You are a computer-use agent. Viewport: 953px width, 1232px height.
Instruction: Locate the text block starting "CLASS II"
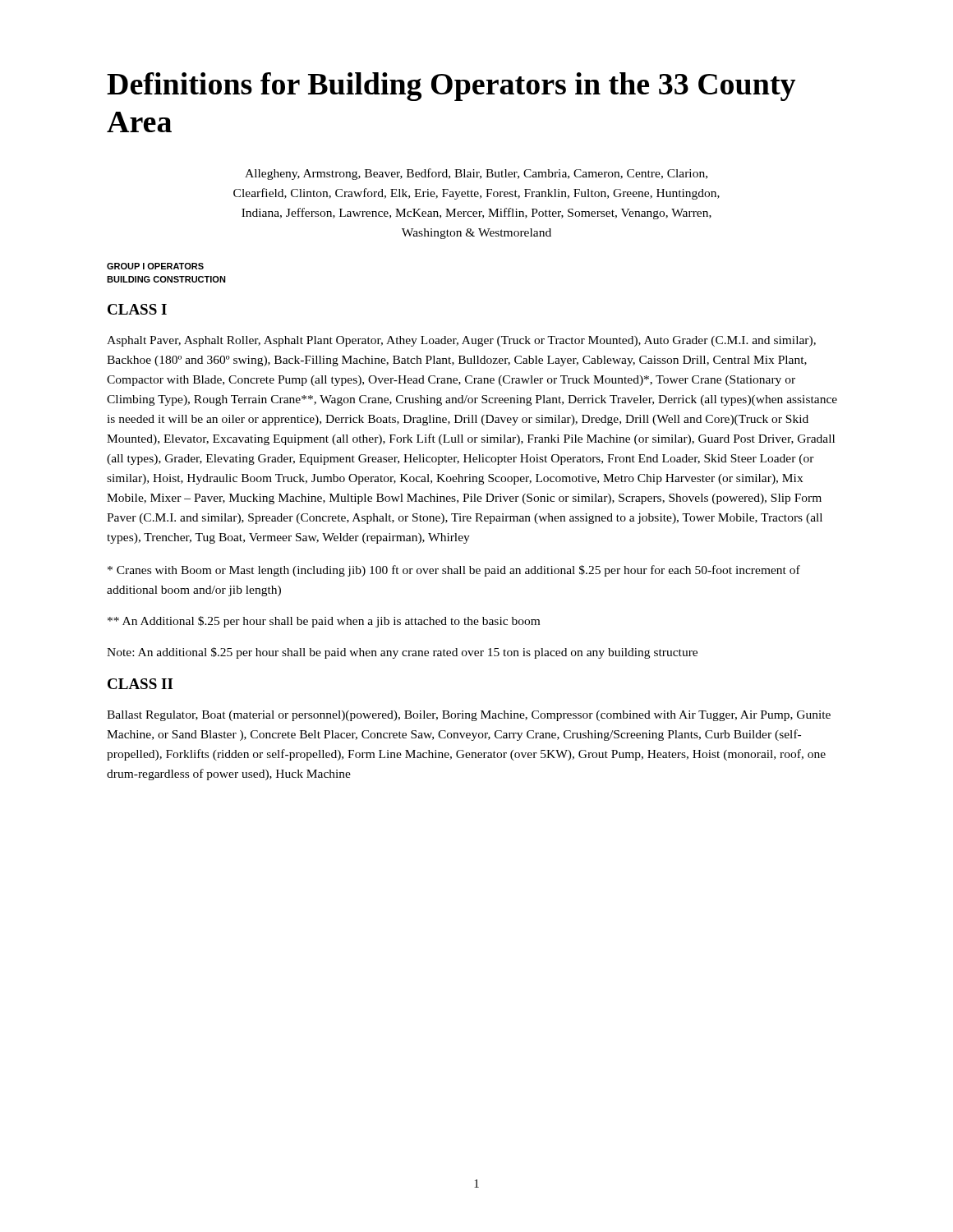click(x=140, y=684)
